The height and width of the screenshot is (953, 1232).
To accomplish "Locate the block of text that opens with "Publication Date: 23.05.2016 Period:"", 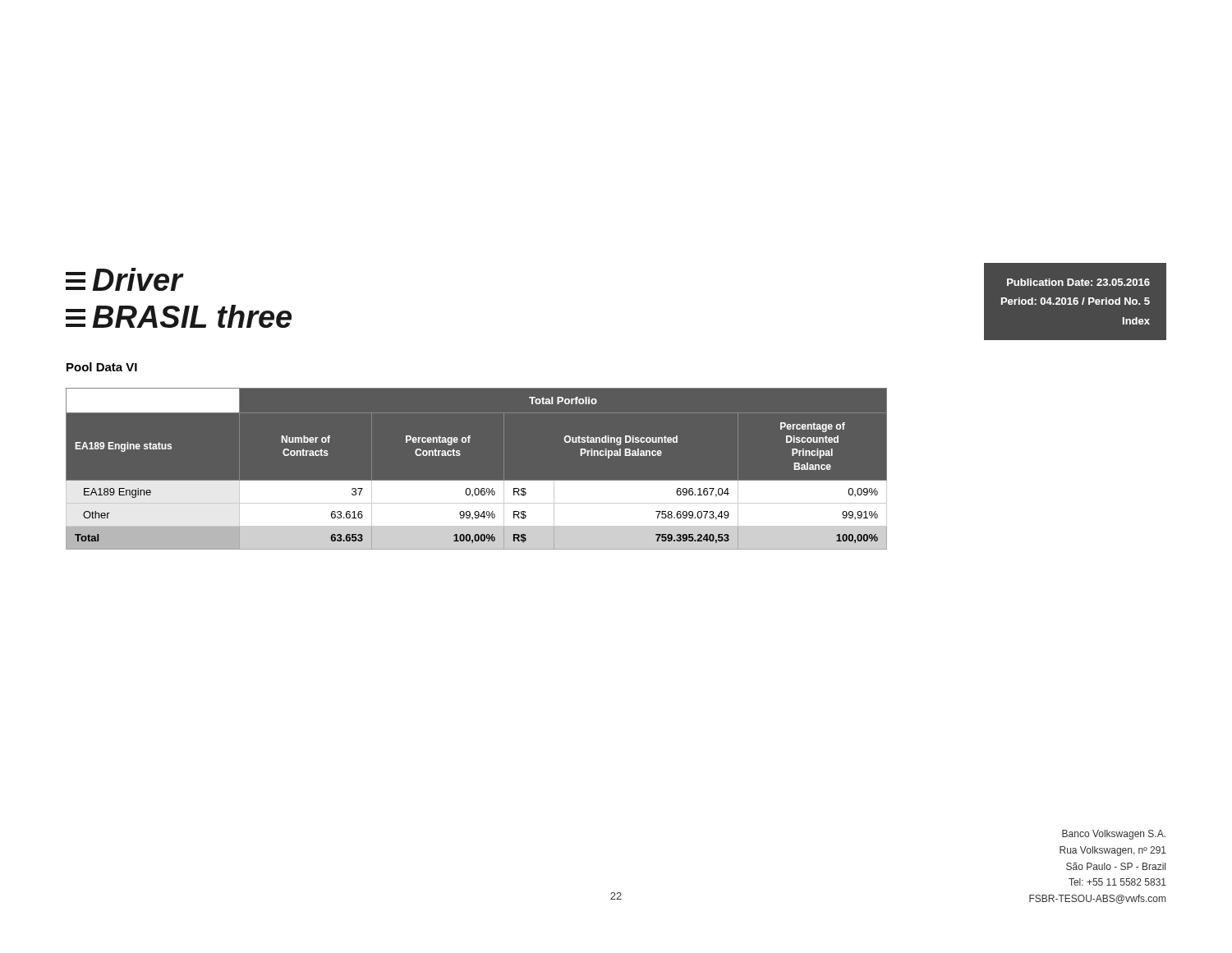I will coord(1075,301).
